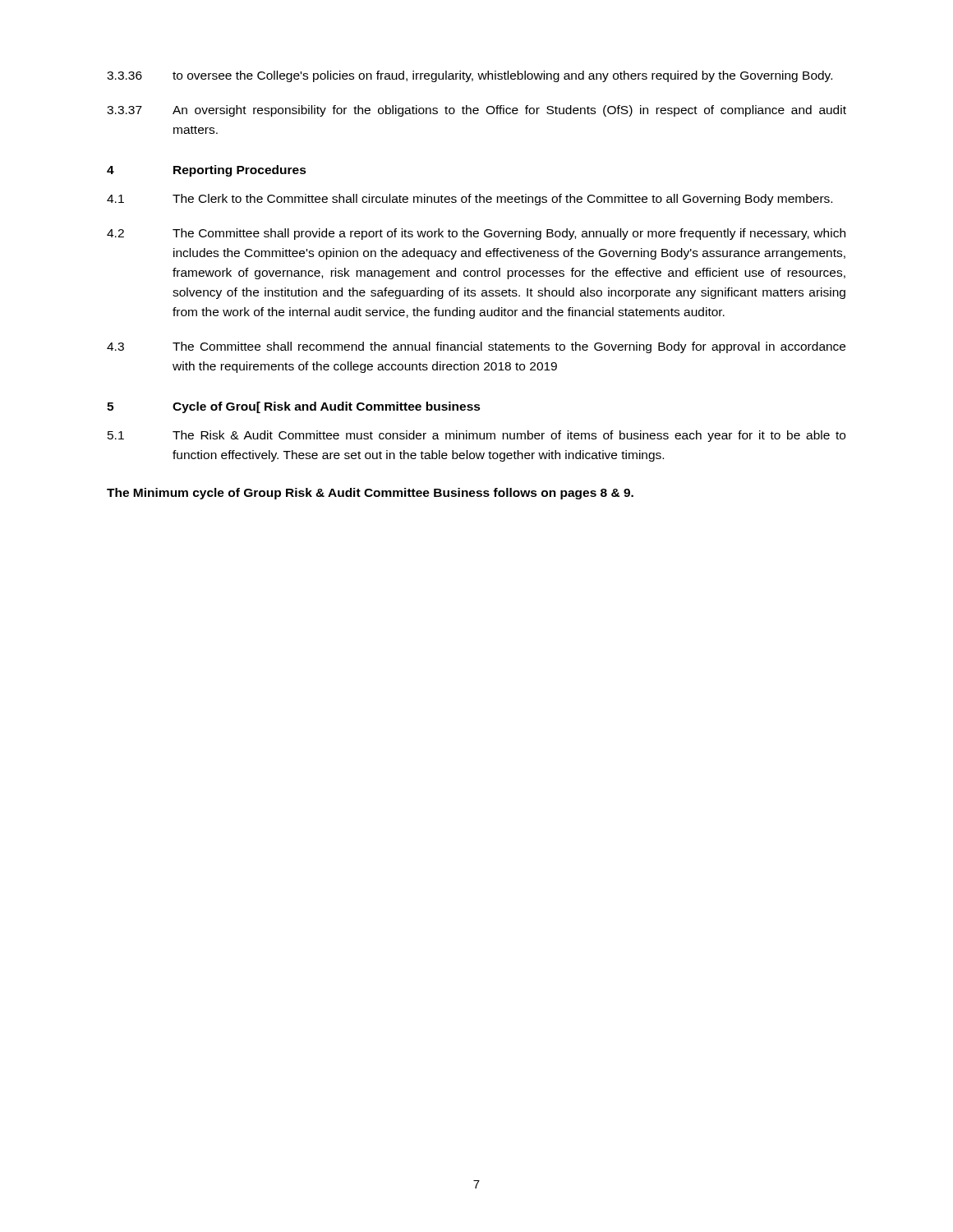Navigate to the region starting "5 Cycle of Grou[ Risk"
The height and width of the screenshot is (1232, 953).
[x=294, y=407]
